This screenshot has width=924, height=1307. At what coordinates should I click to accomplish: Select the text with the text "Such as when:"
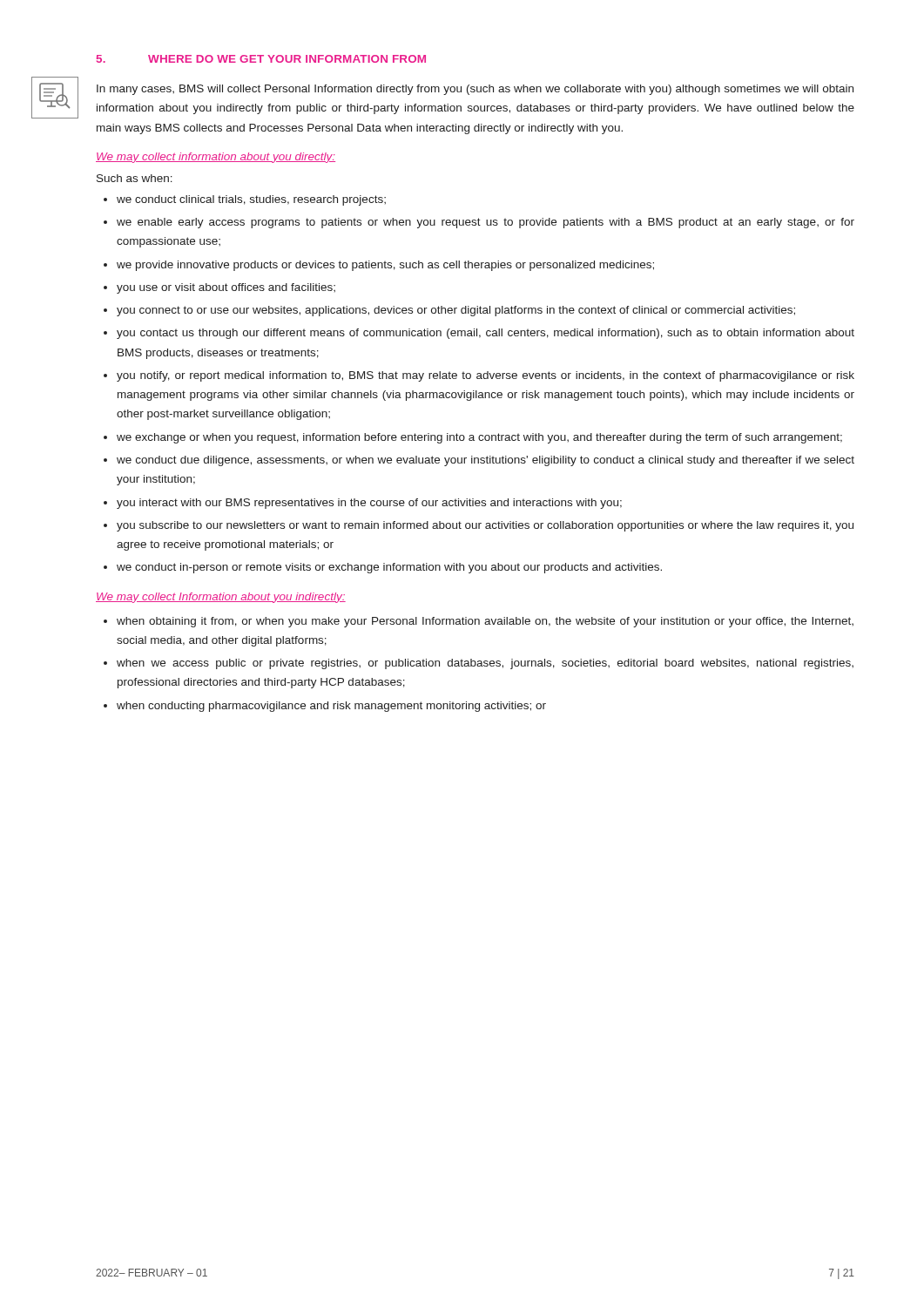[x=134, y=178]
